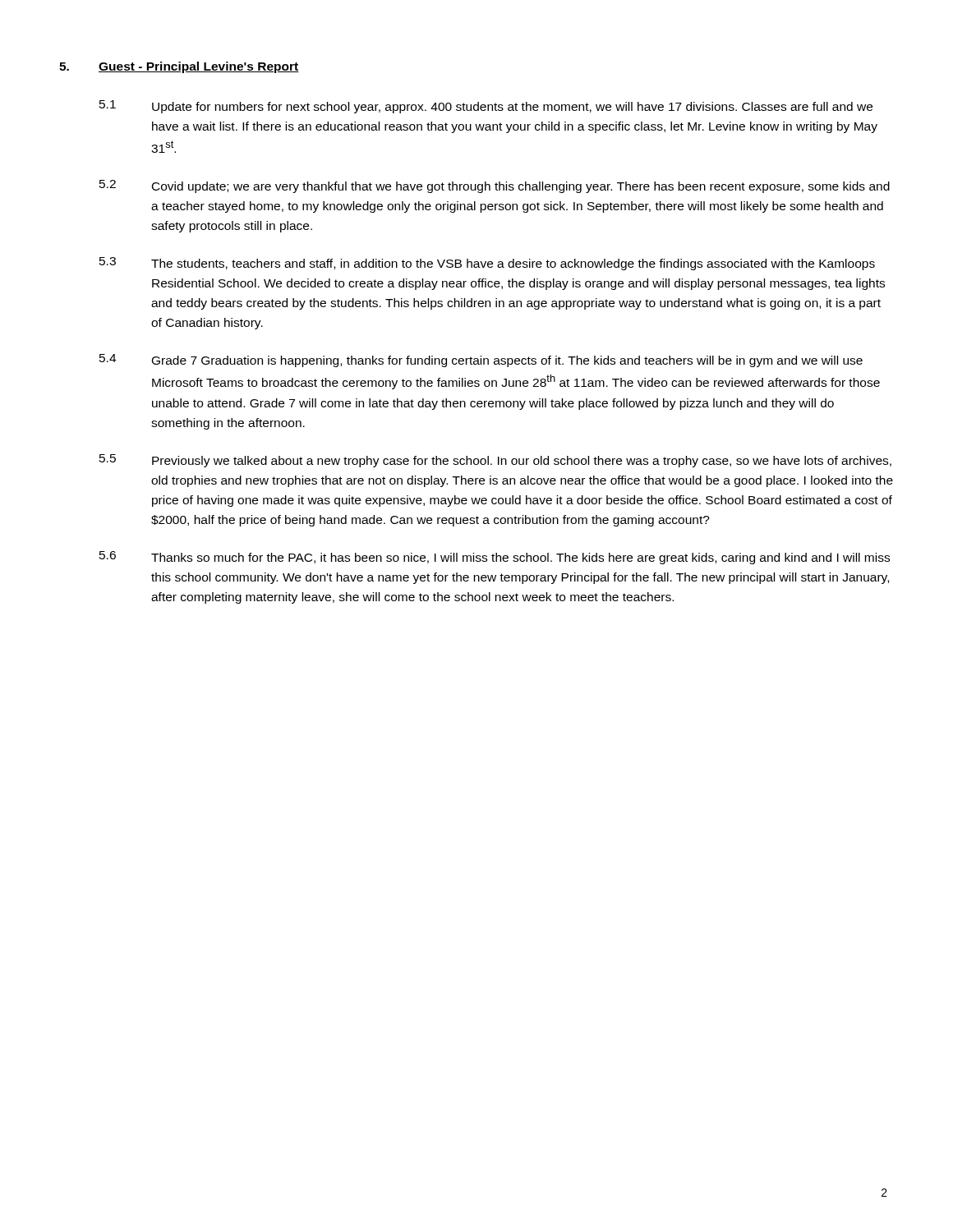The image size is (953, 1232).
Task: Locate the region starting "5.3 The students, teachers and"
Action: pos(496,293)
